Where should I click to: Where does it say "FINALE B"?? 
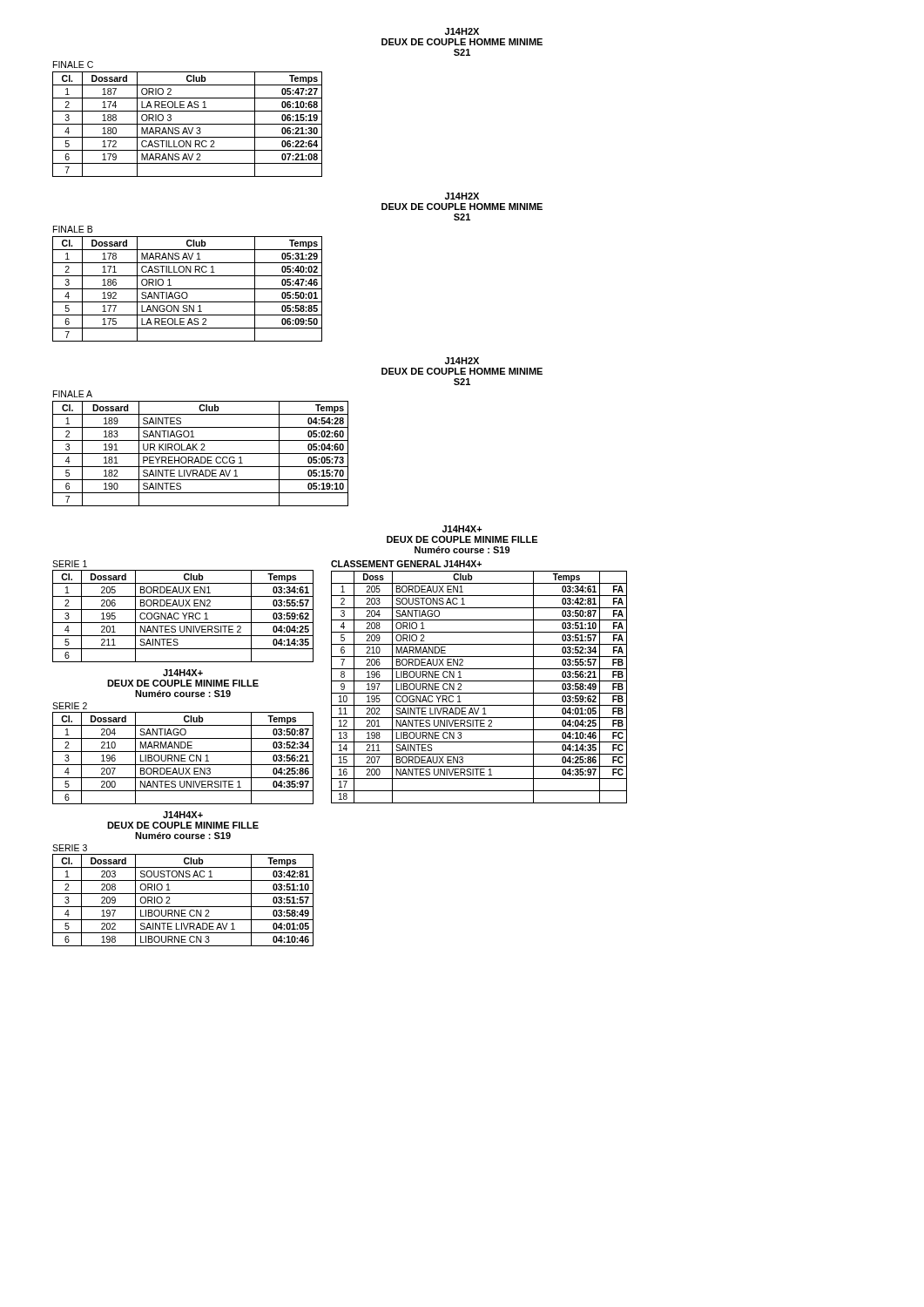pyautogui.click(x=73, y=229)
